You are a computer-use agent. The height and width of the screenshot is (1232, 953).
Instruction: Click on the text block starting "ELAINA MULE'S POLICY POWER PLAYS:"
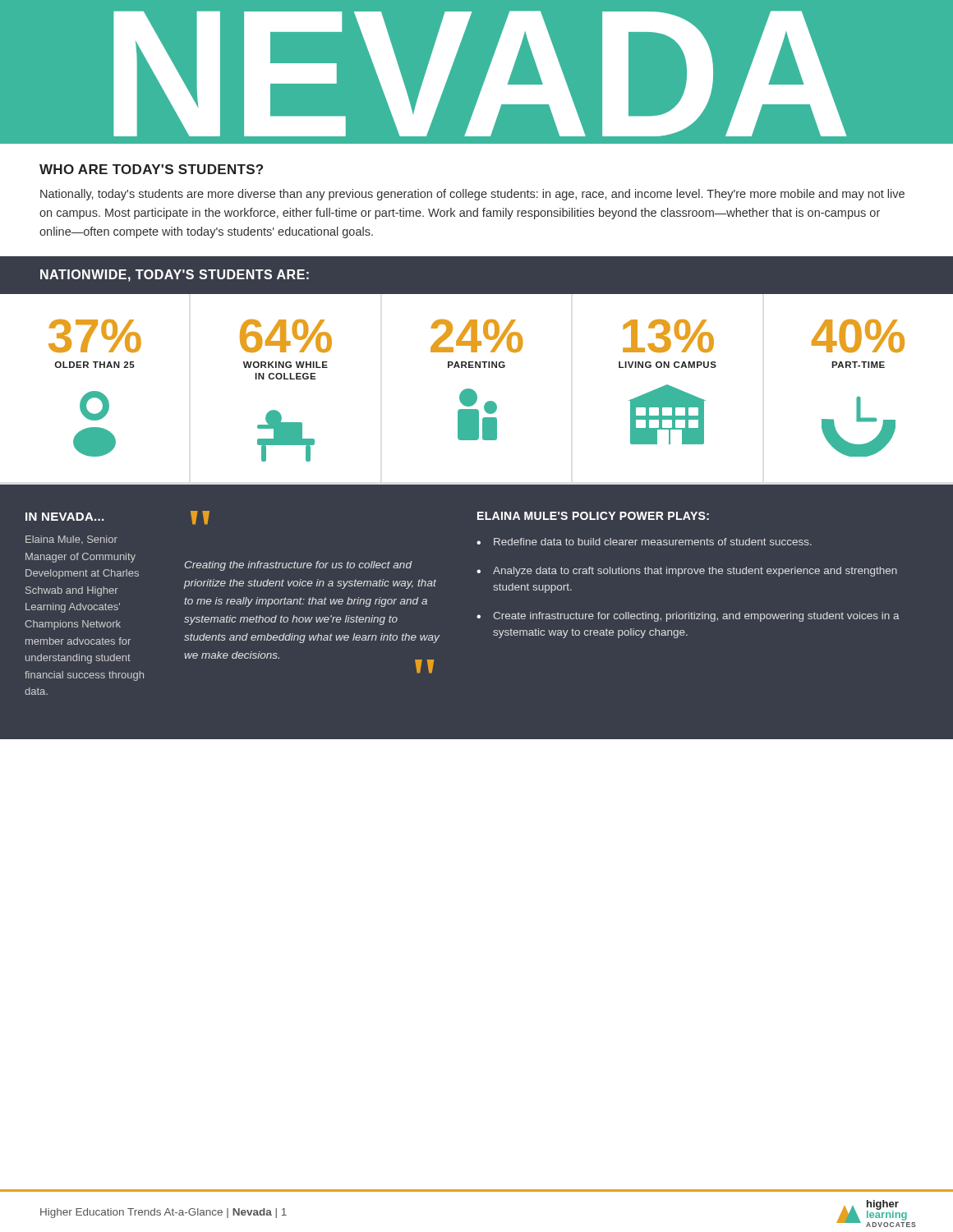(x=593, y=516)
